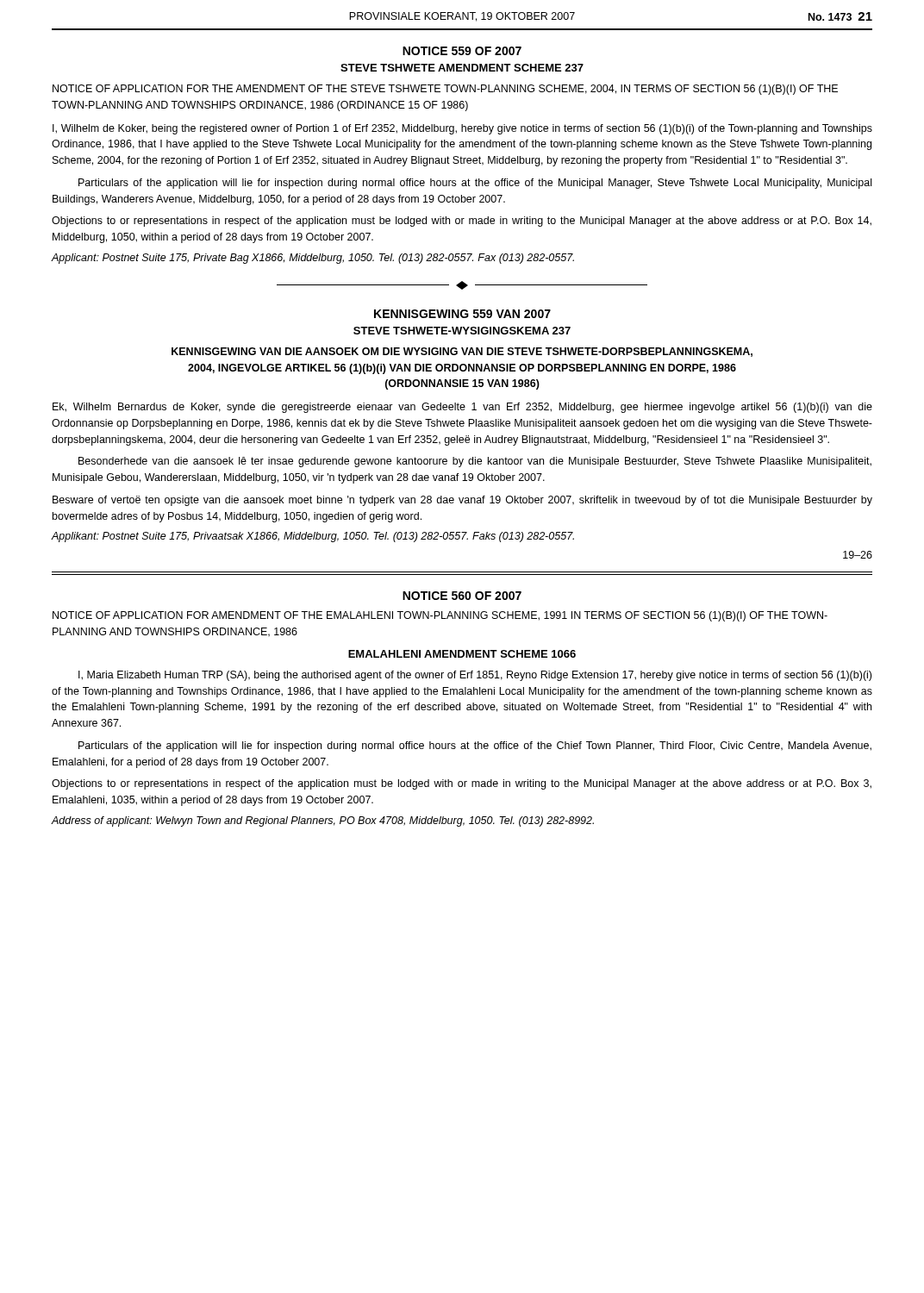The image size is (924, 1293).
Task: Select the section header that says "STEVE TSHWETE AMENDMENT"
Action: pos(462,68)
